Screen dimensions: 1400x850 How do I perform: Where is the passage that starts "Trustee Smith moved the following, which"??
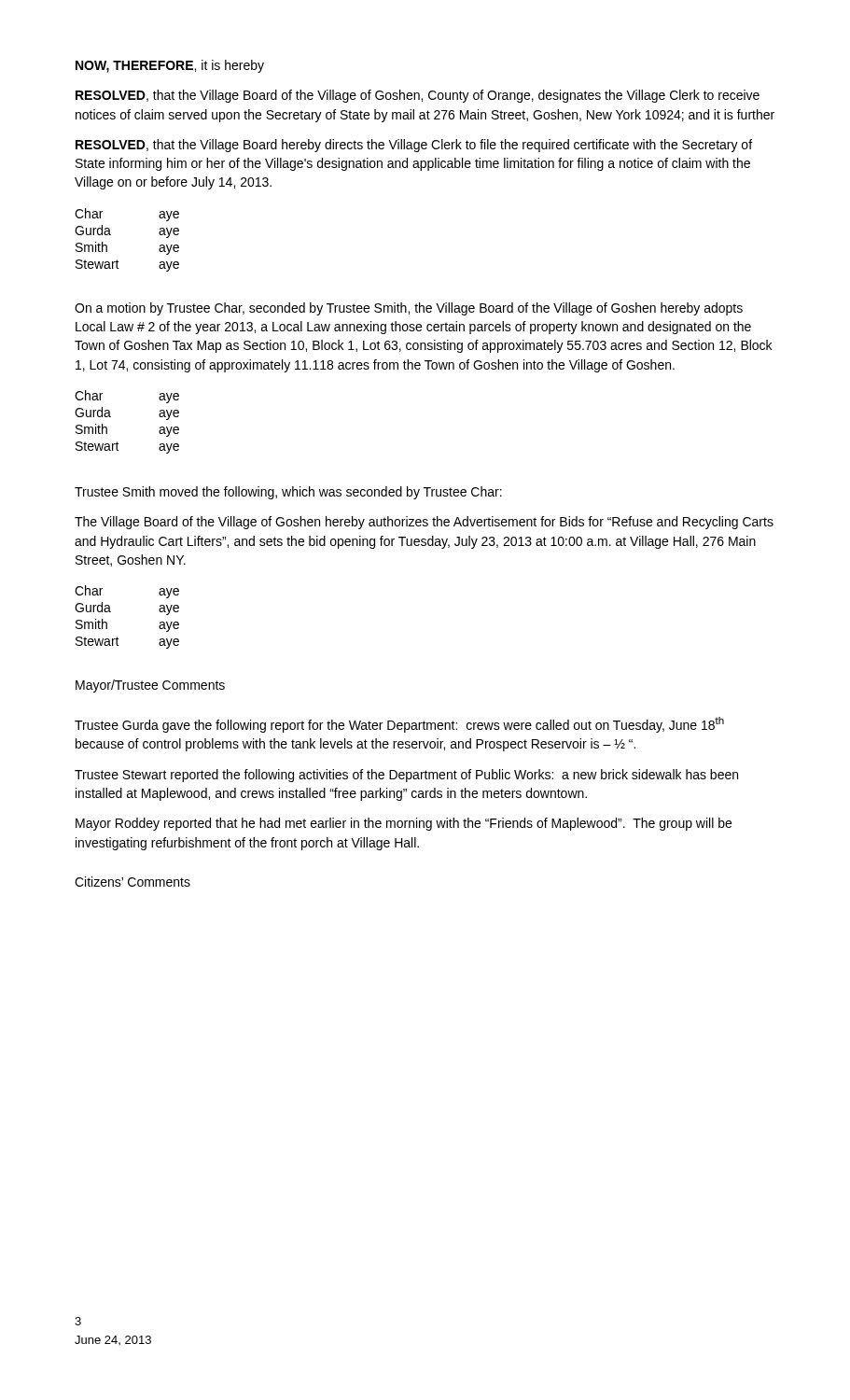pos(425,492)
